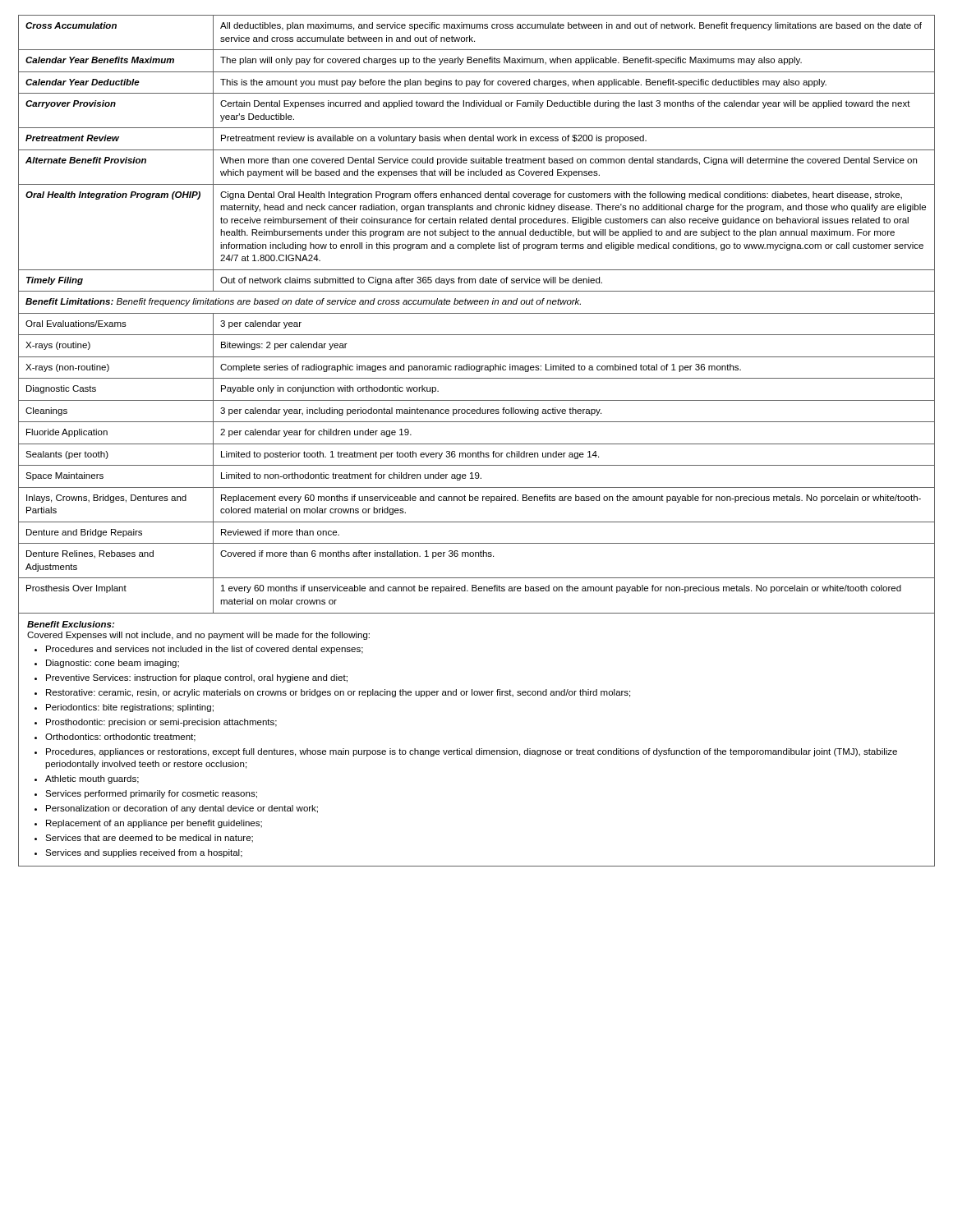
Task: Select the text starting "Prosthodontic: precision or semi-precision attachments;"
Action: click(161, 722)
